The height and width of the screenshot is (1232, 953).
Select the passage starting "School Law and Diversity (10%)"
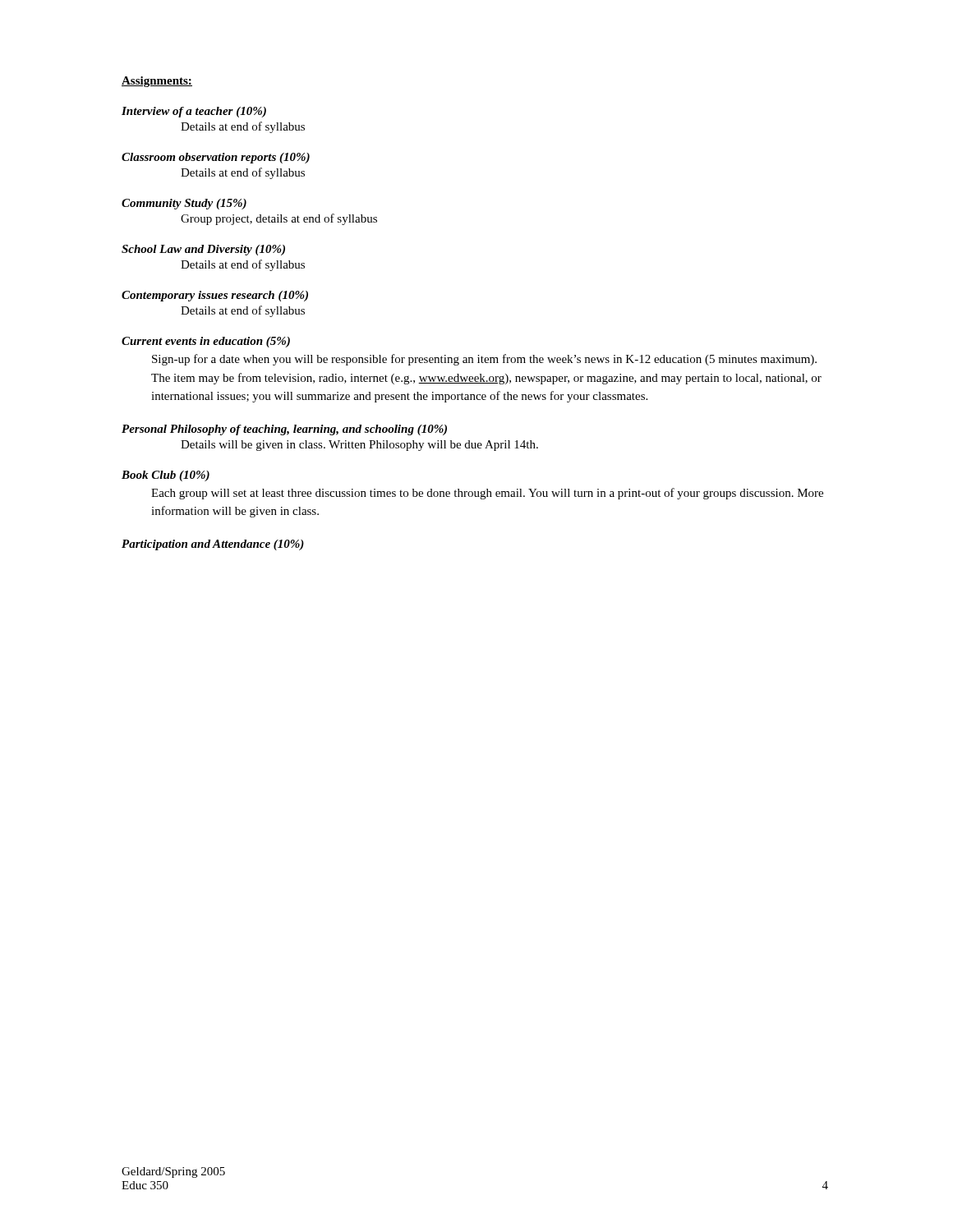pos(203,250)
